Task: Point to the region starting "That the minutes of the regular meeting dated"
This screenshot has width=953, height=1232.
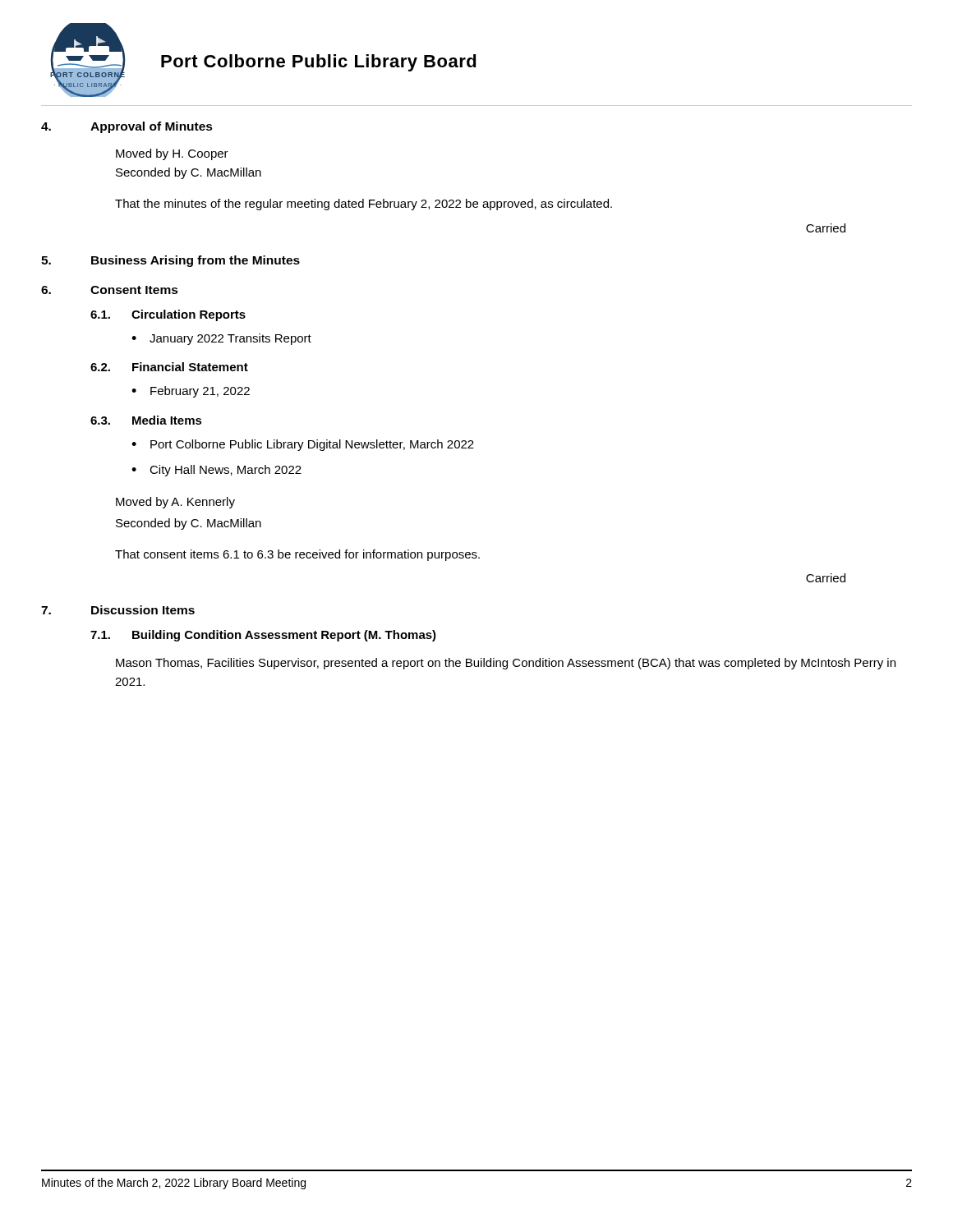Action: click(364, 203)
